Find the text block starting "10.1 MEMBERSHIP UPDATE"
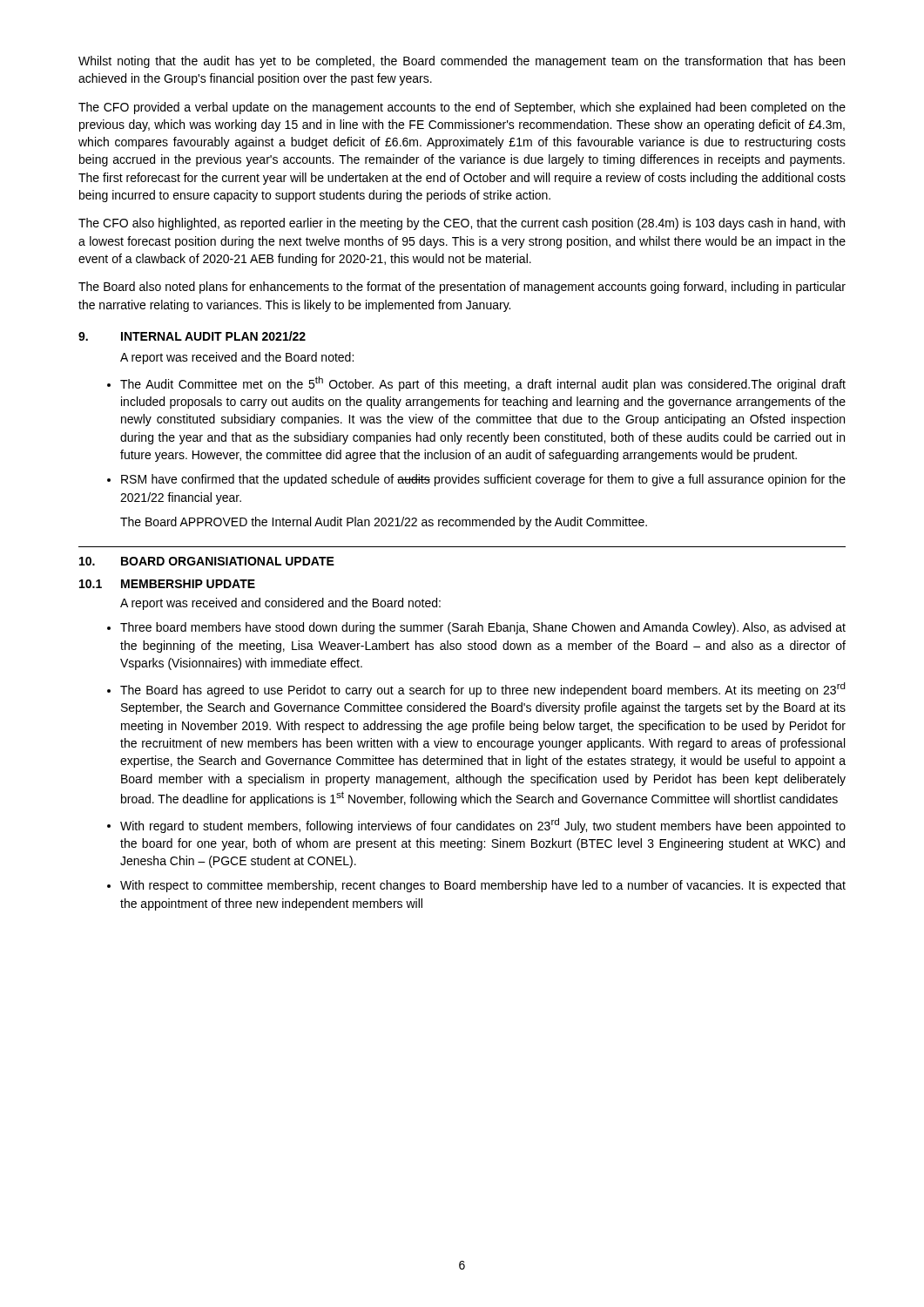The height and width of the screenshot is (1307, 924). click(167, 584)
